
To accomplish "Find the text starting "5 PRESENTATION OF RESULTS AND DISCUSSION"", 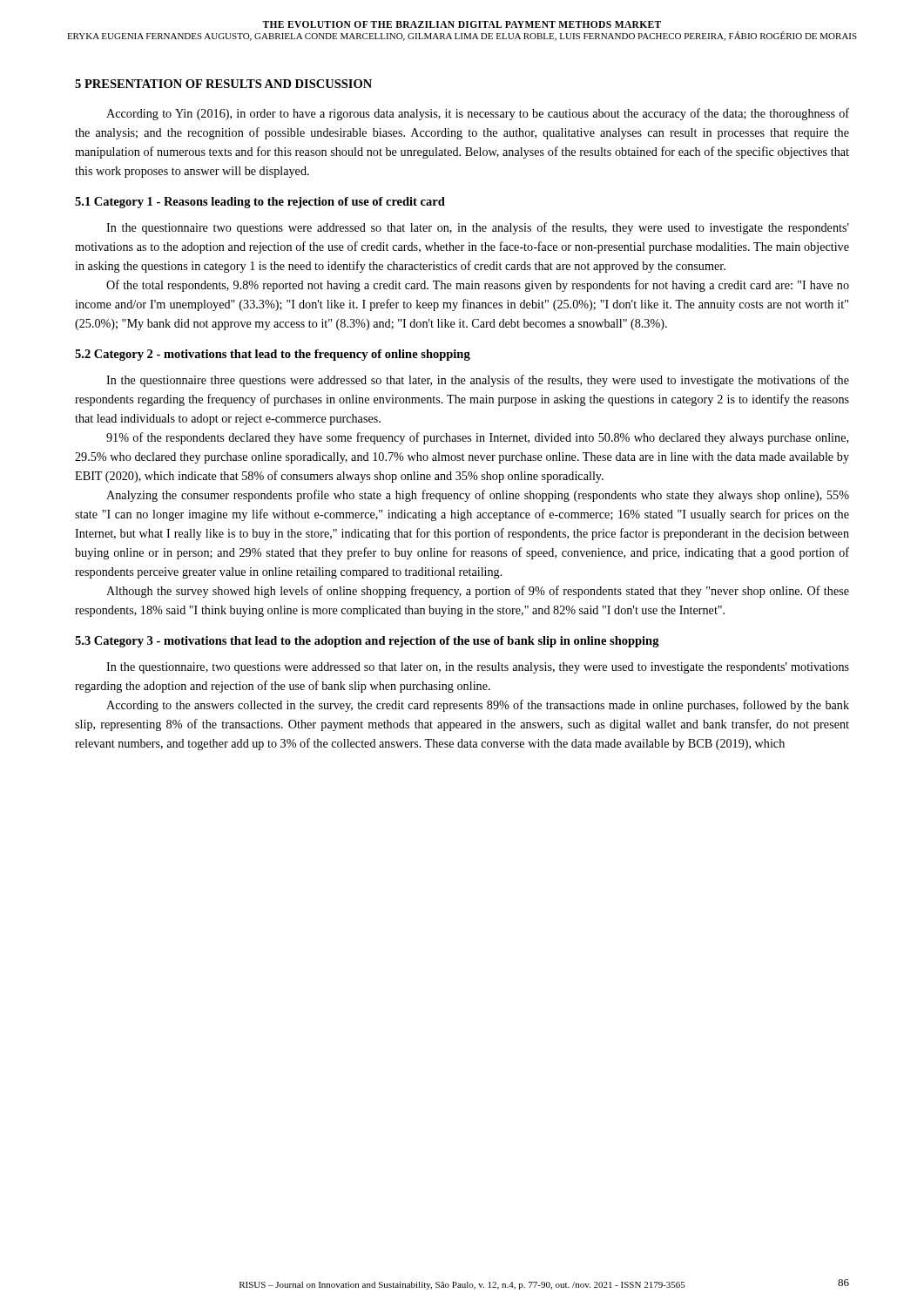I will point(224,84).
